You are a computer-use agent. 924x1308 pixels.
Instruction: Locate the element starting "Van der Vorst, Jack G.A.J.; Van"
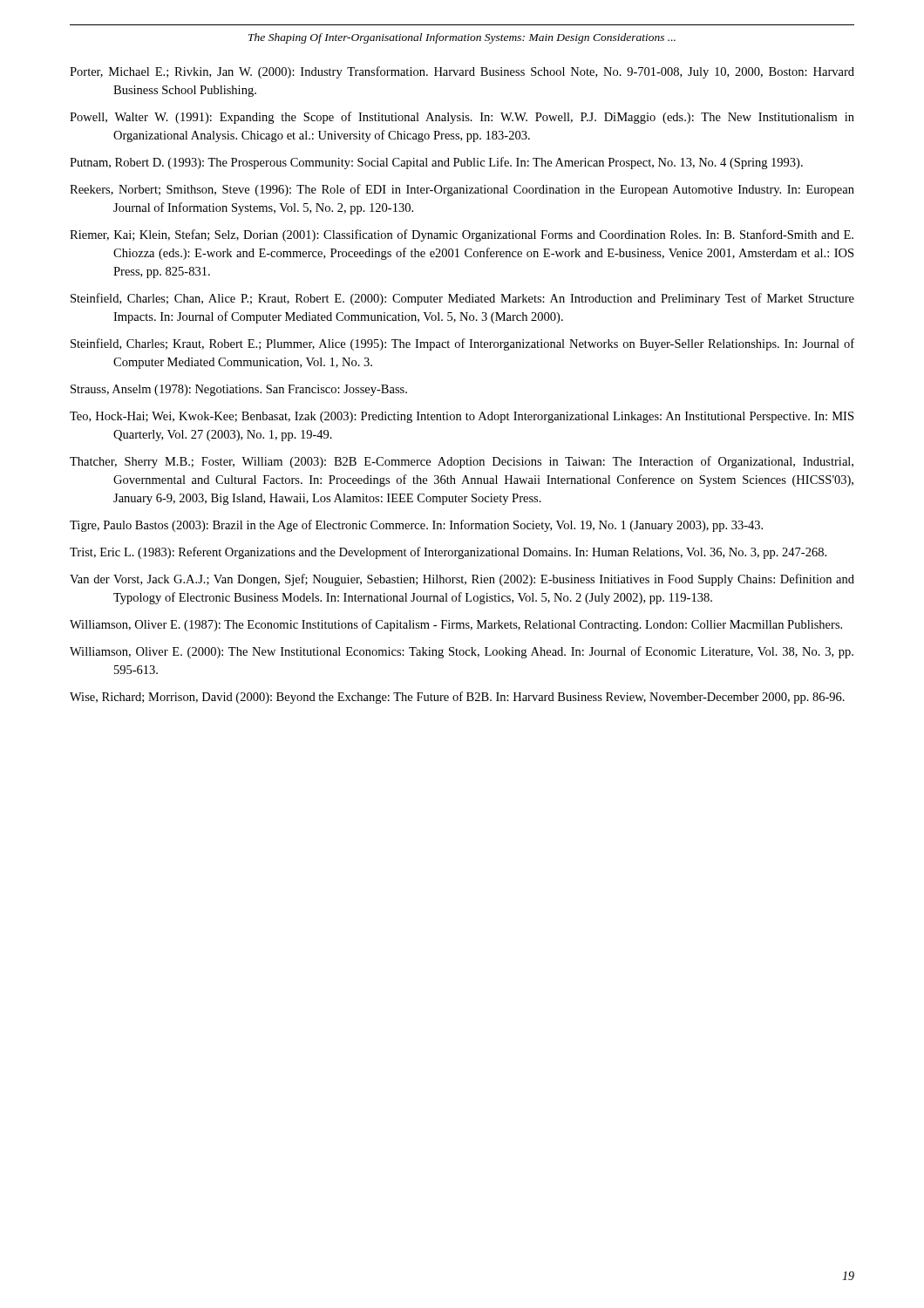click(x=462, y=589)
